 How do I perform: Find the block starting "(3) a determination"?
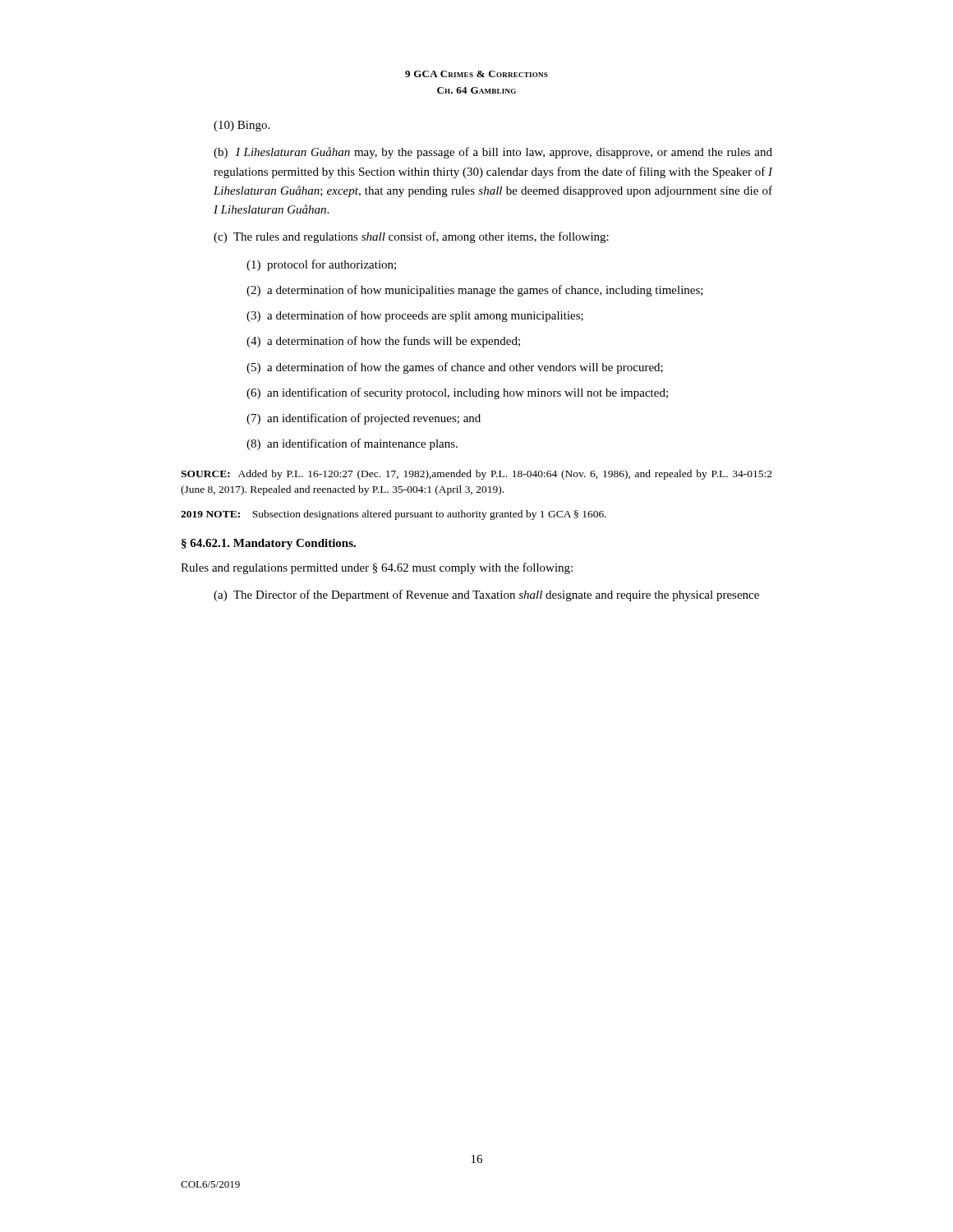click(415, 315)
